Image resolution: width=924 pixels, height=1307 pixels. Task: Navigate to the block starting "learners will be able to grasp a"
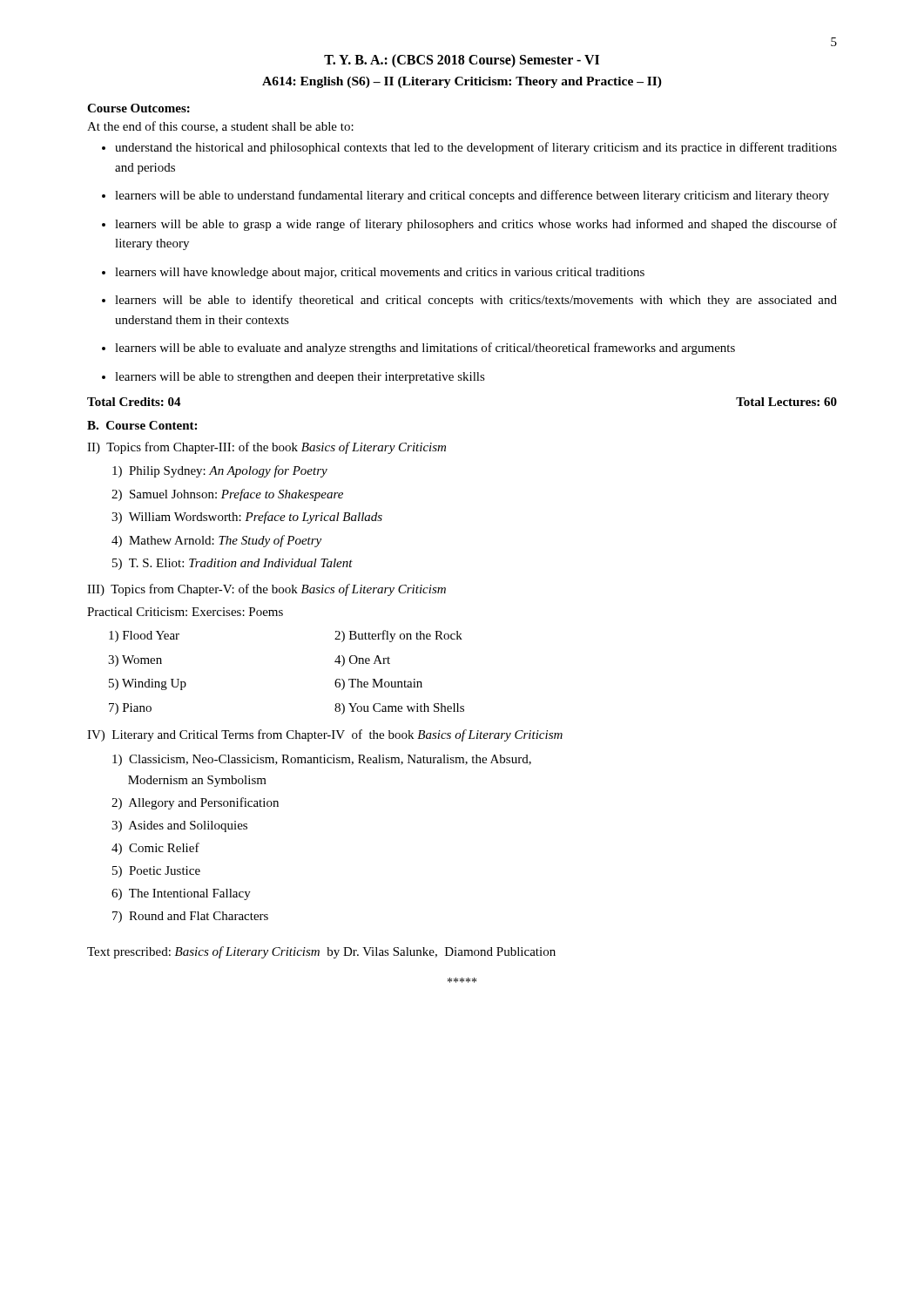pos(462,234)
